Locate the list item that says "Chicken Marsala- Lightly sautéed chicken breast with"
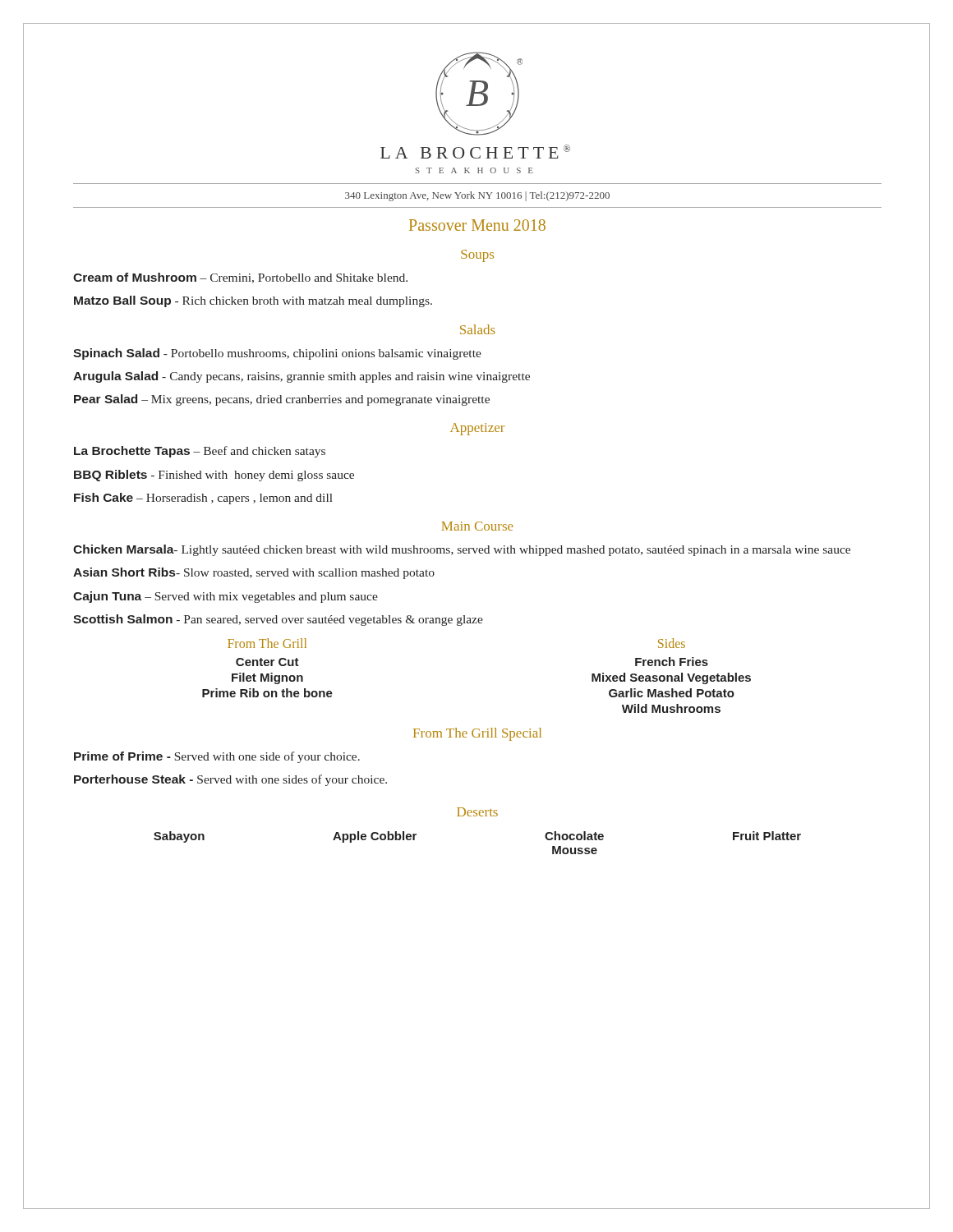Viewport: 953px width, 1232px height. click(x=462, y=549)
